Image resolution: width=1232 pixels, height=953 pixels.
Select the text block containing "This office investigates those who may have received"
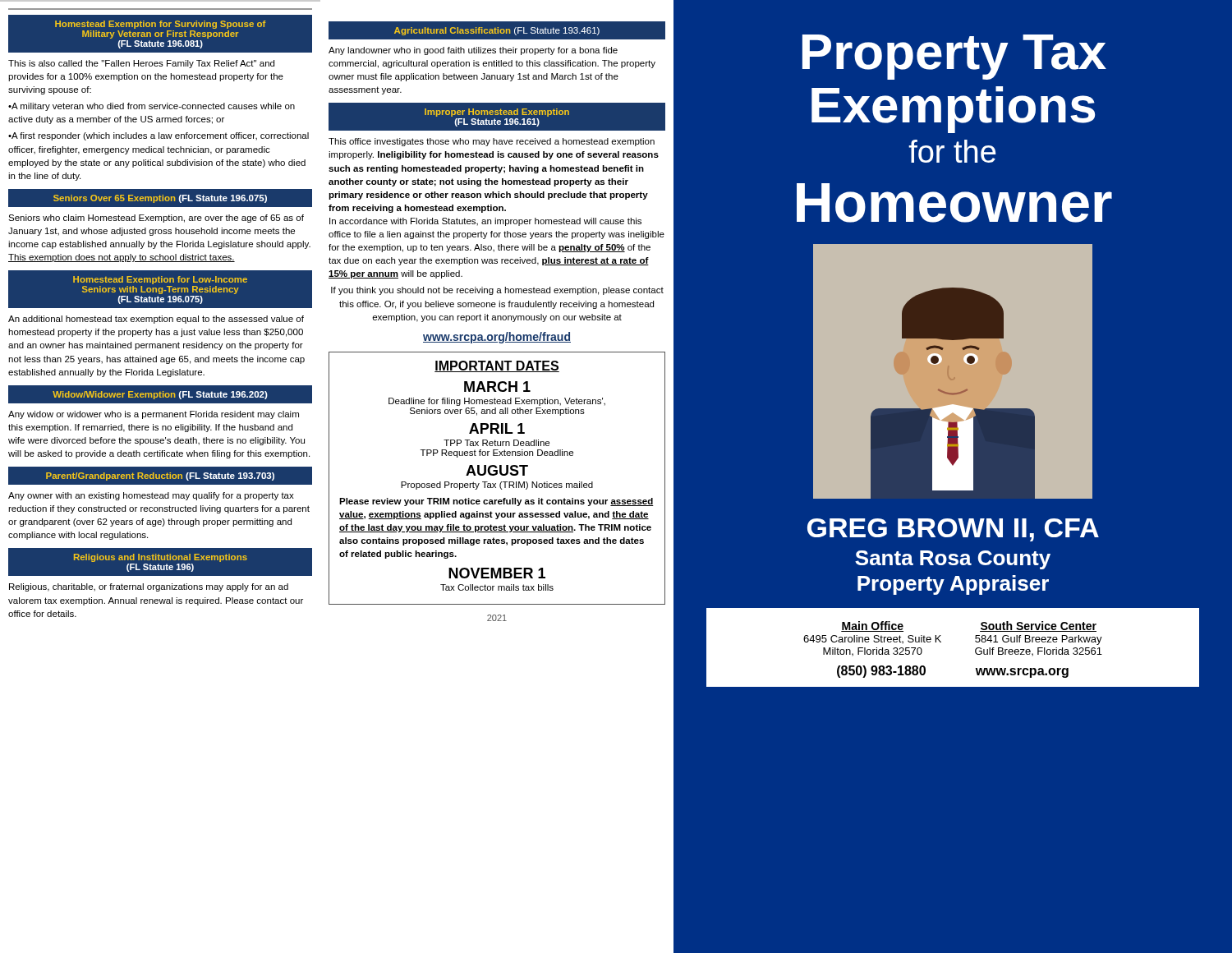[x=496, y=208]
